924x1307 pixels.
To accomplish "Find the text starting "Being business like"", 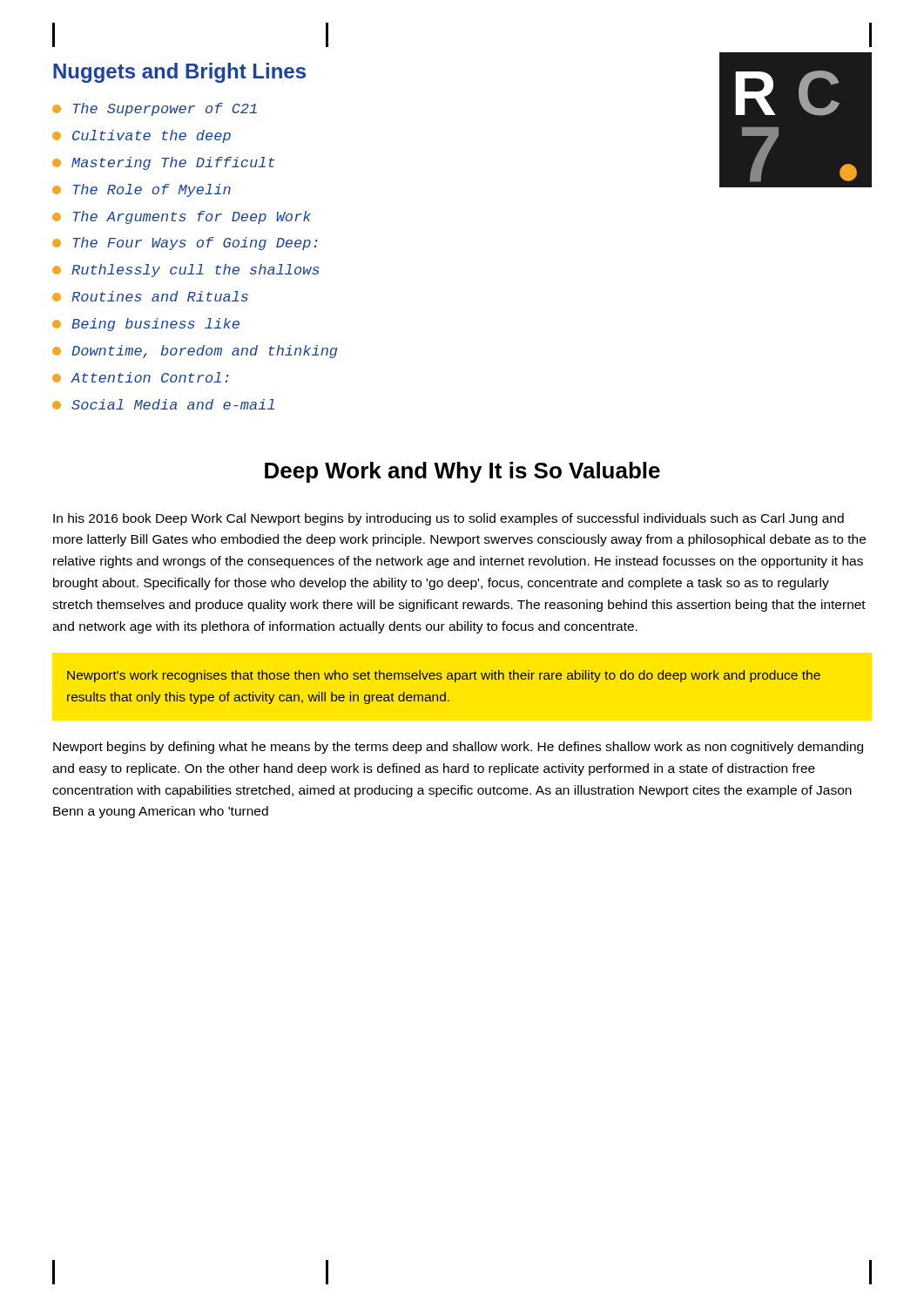I will pos(146,326).
